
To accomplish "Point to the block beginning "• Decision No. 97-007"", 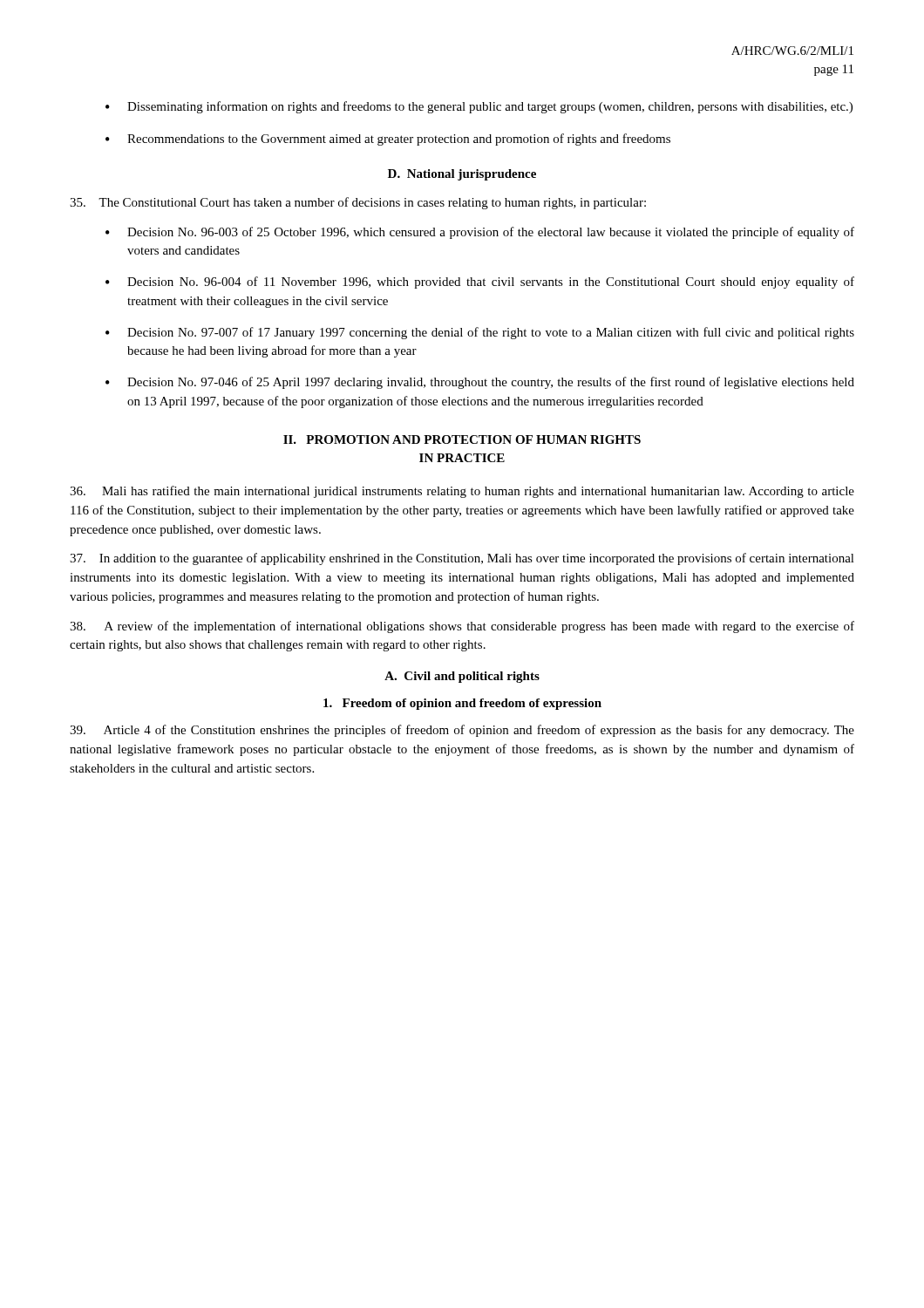I will pyautogui.click(x=479, y=342).
